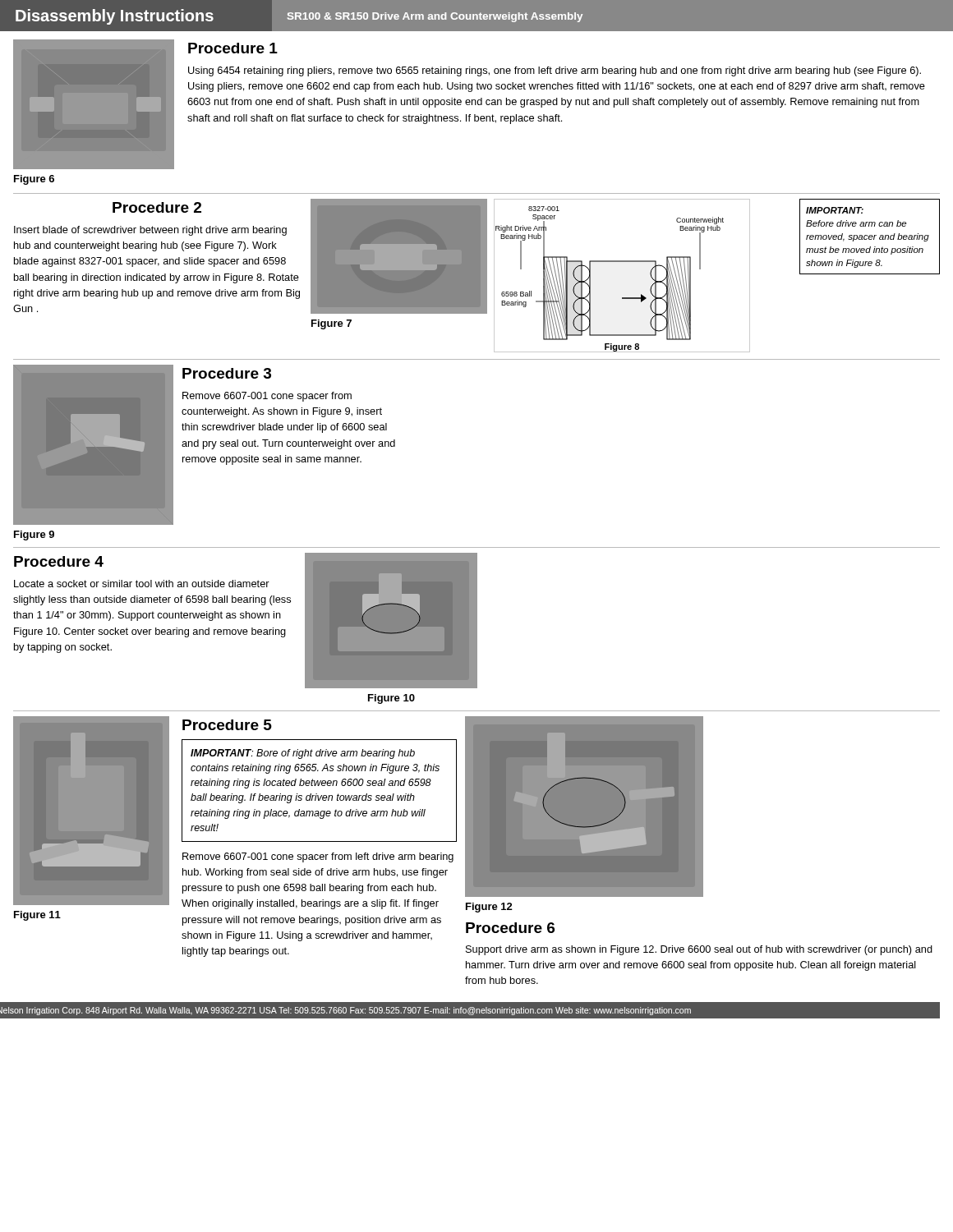The width and height of the screenshot is (953, 1232).
Task: Find the section header that reads "Procedure 1"
Action: (x=232, y=48)
